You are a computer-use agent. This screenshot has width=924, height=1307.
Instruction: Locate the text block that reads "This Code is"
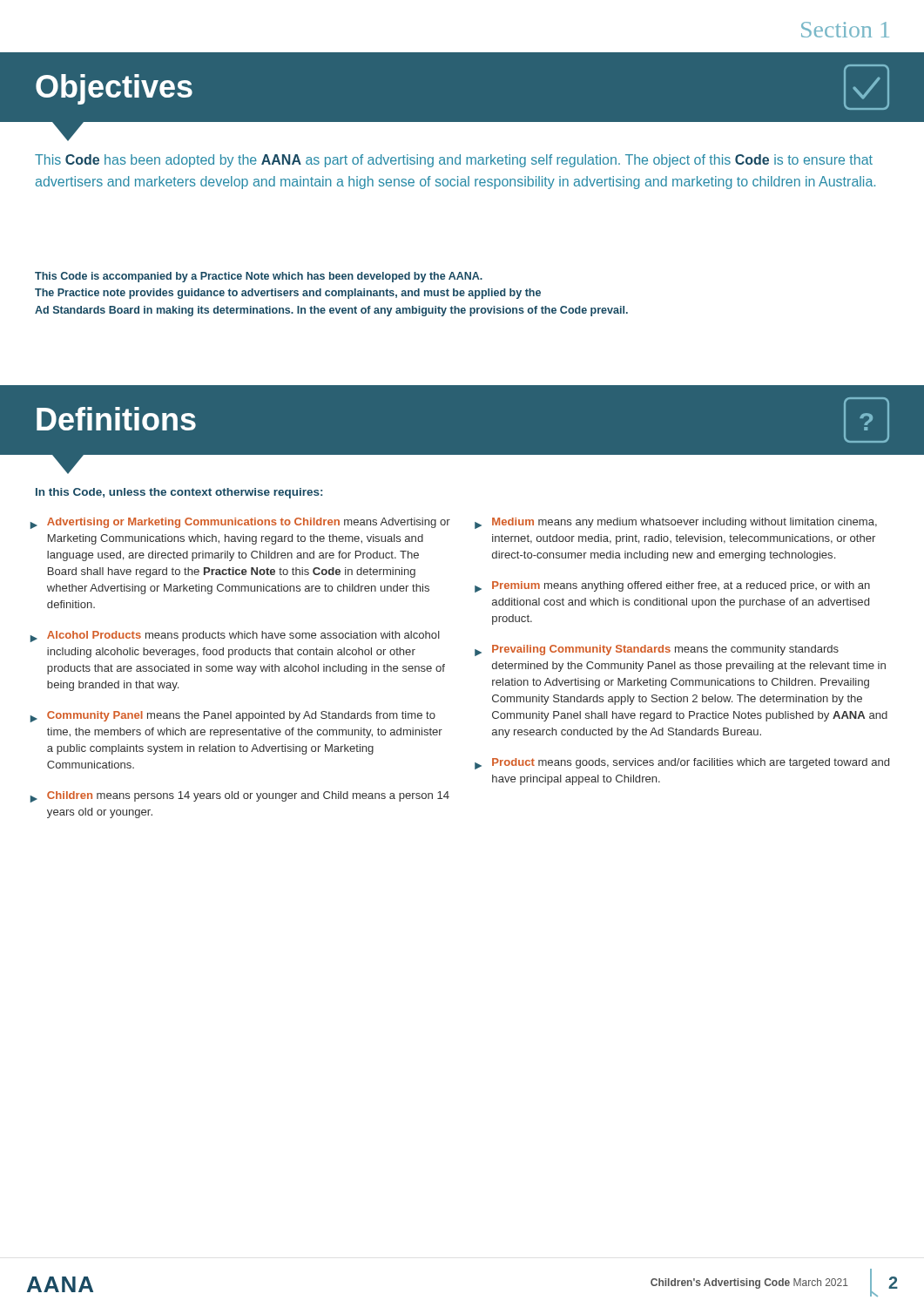pyautogui.click(x=332, y=293)
